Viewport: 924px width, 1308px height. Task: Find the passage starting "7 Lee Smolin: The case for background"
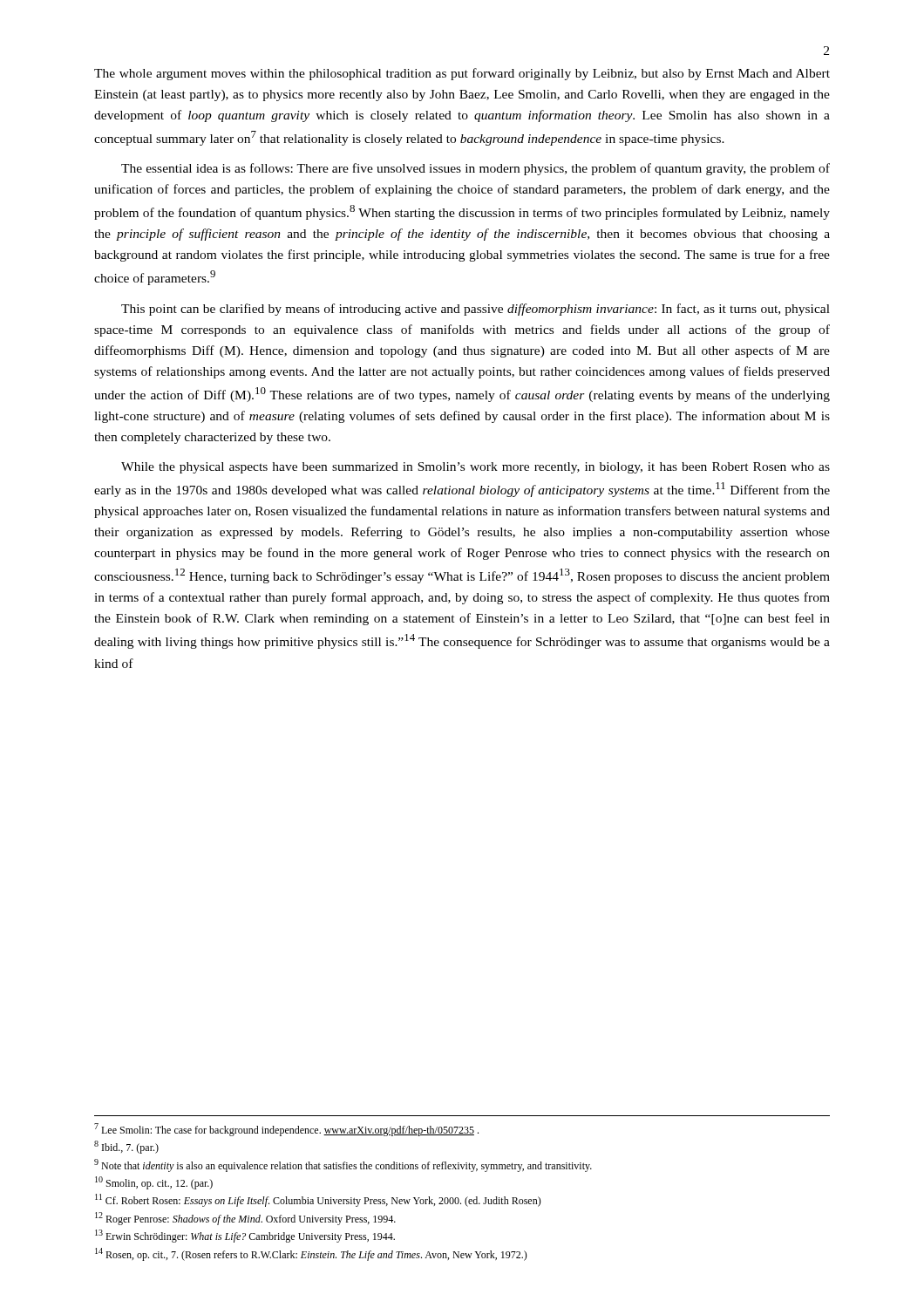287,1129
